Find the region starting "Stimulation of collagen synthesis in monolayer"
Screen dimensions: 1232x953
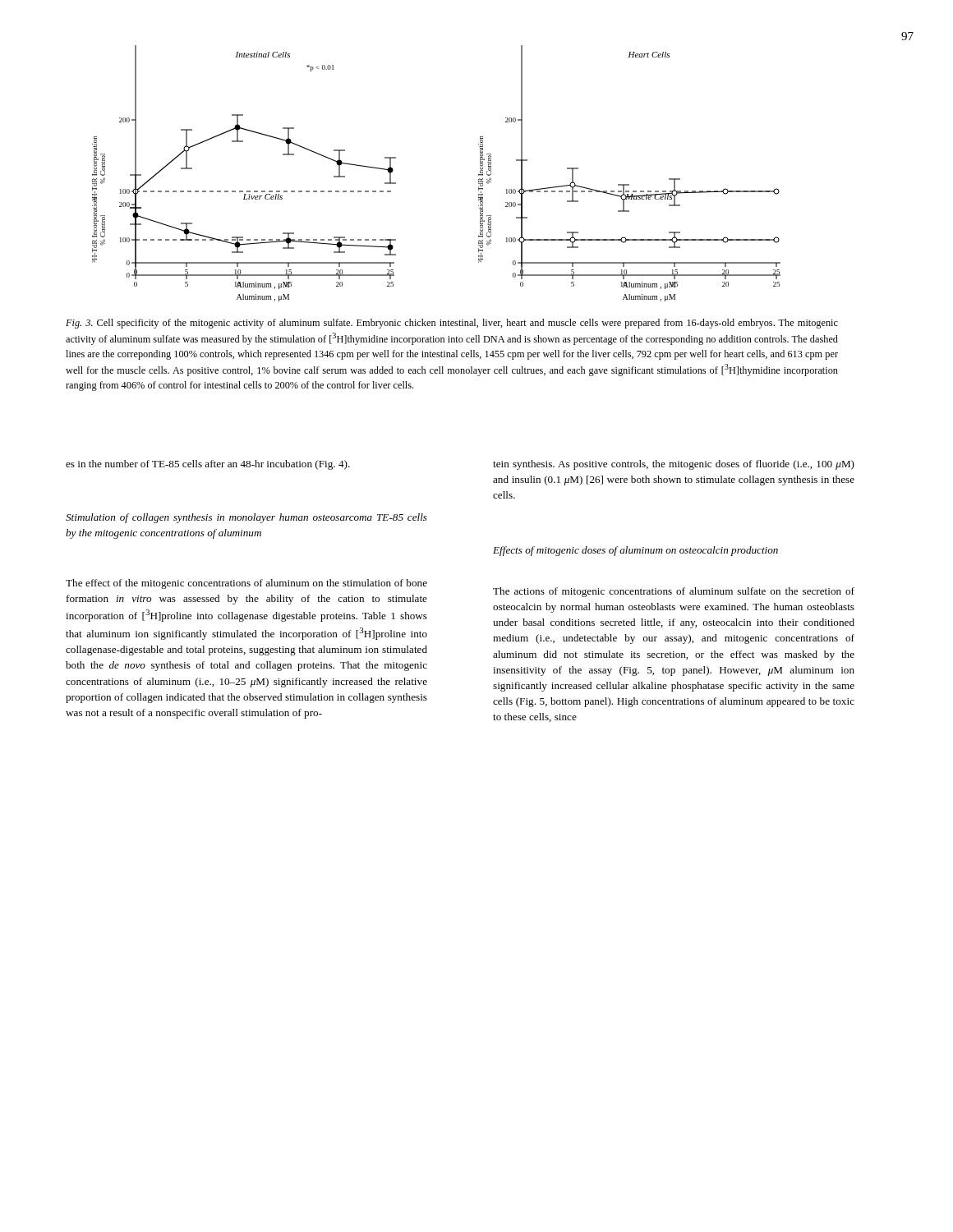(246, 525)
